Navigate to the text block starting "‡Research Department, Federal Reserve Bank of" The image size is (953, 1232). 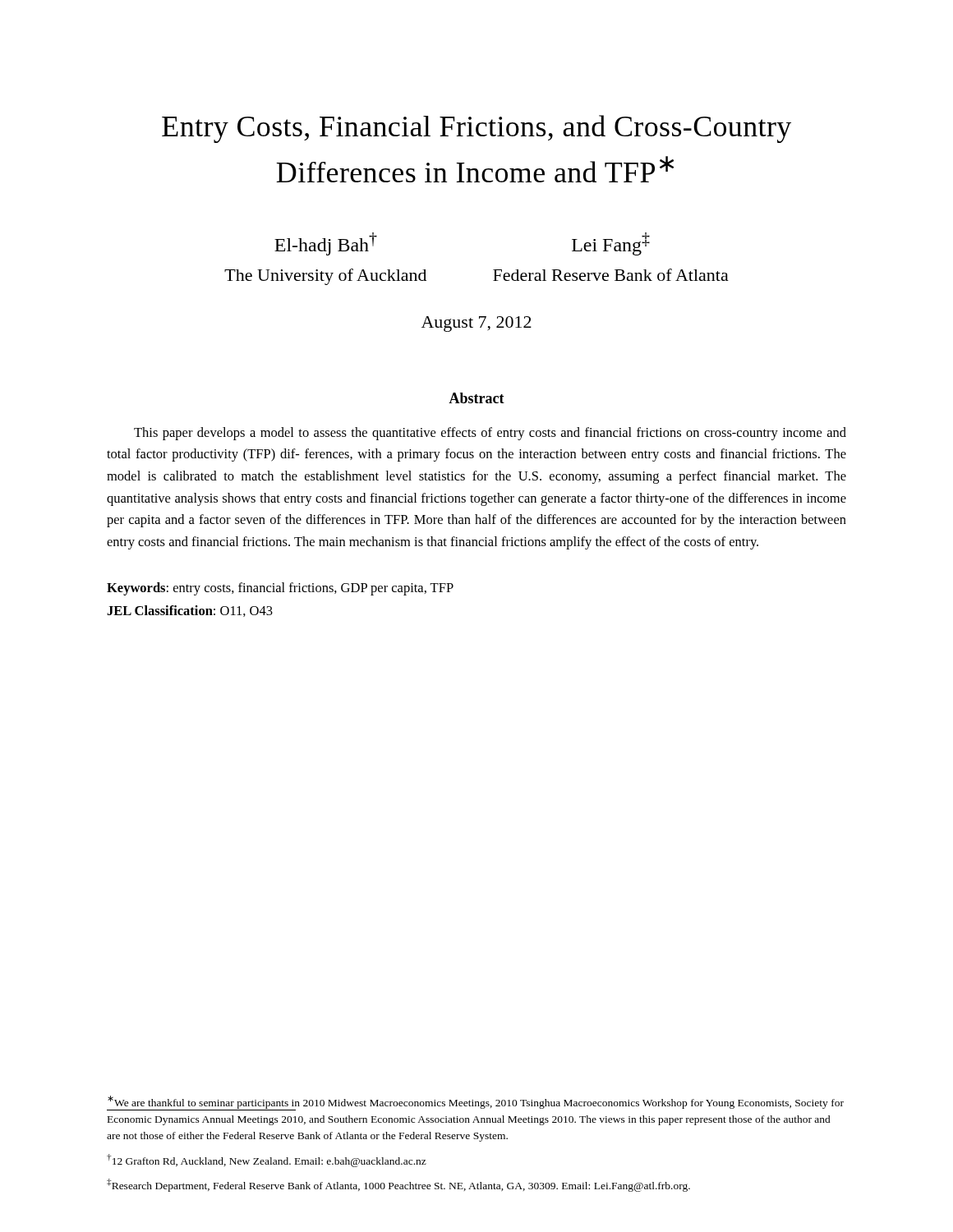pyautogui.click(x=399, y=1184)
